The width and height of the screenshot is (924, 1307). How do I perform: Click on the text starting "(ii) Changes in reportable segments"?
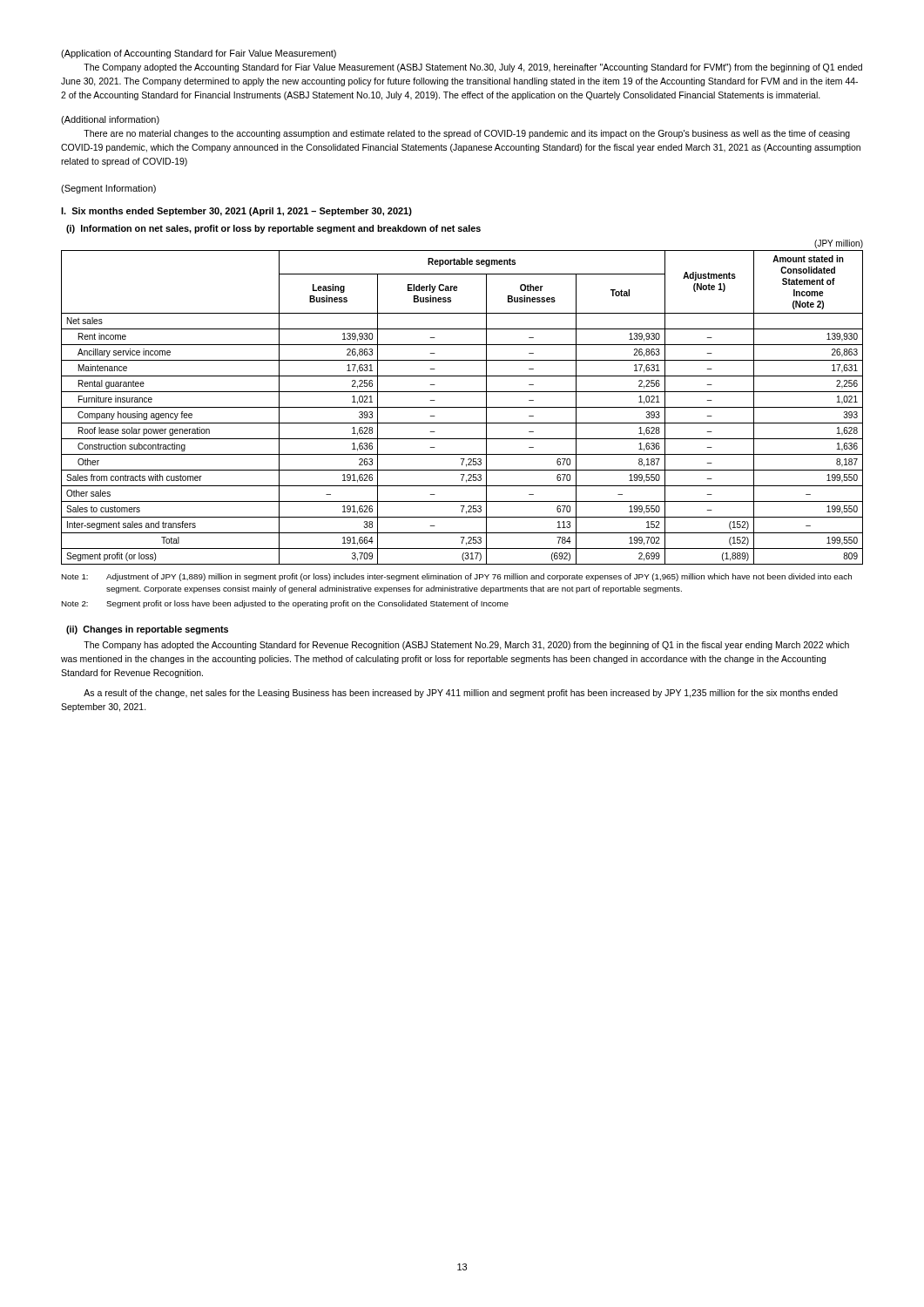pyautogui.click(x=145, y=629)
